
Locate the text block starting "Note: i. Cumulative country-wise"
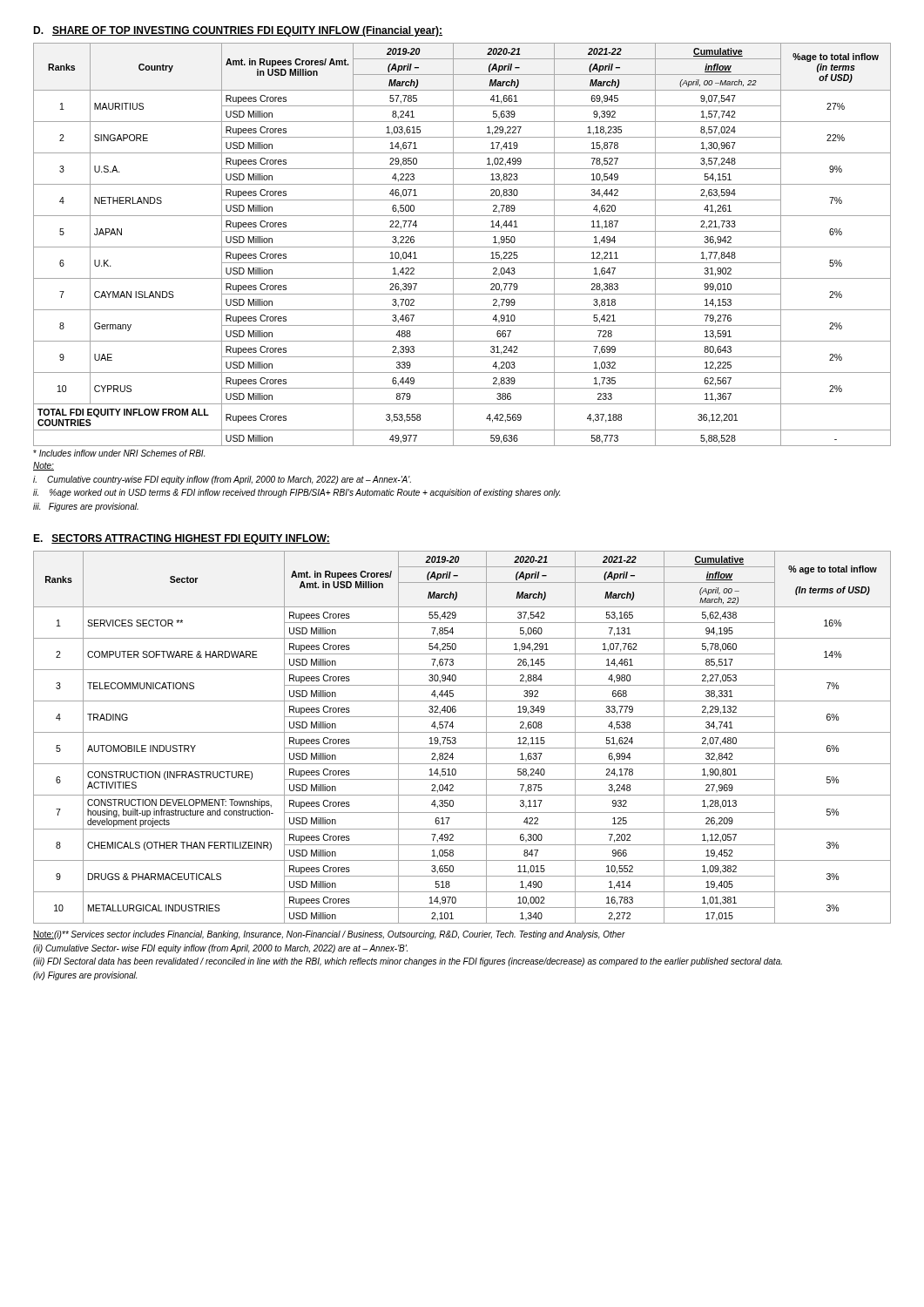coord(297,486)
